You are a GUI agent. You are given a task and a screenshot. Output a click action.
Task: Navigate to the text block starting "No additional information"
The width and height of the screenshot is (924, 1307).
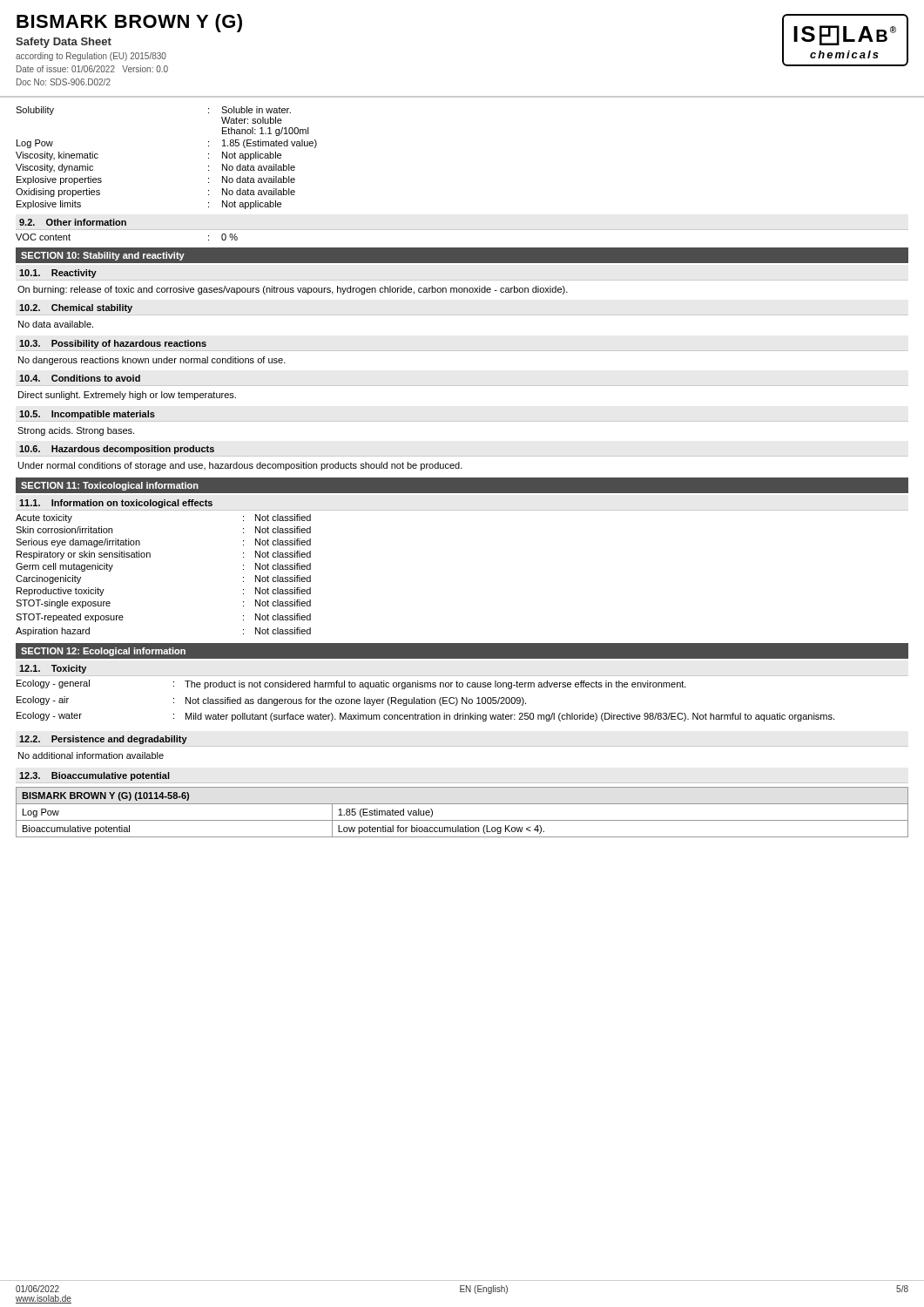91,755
